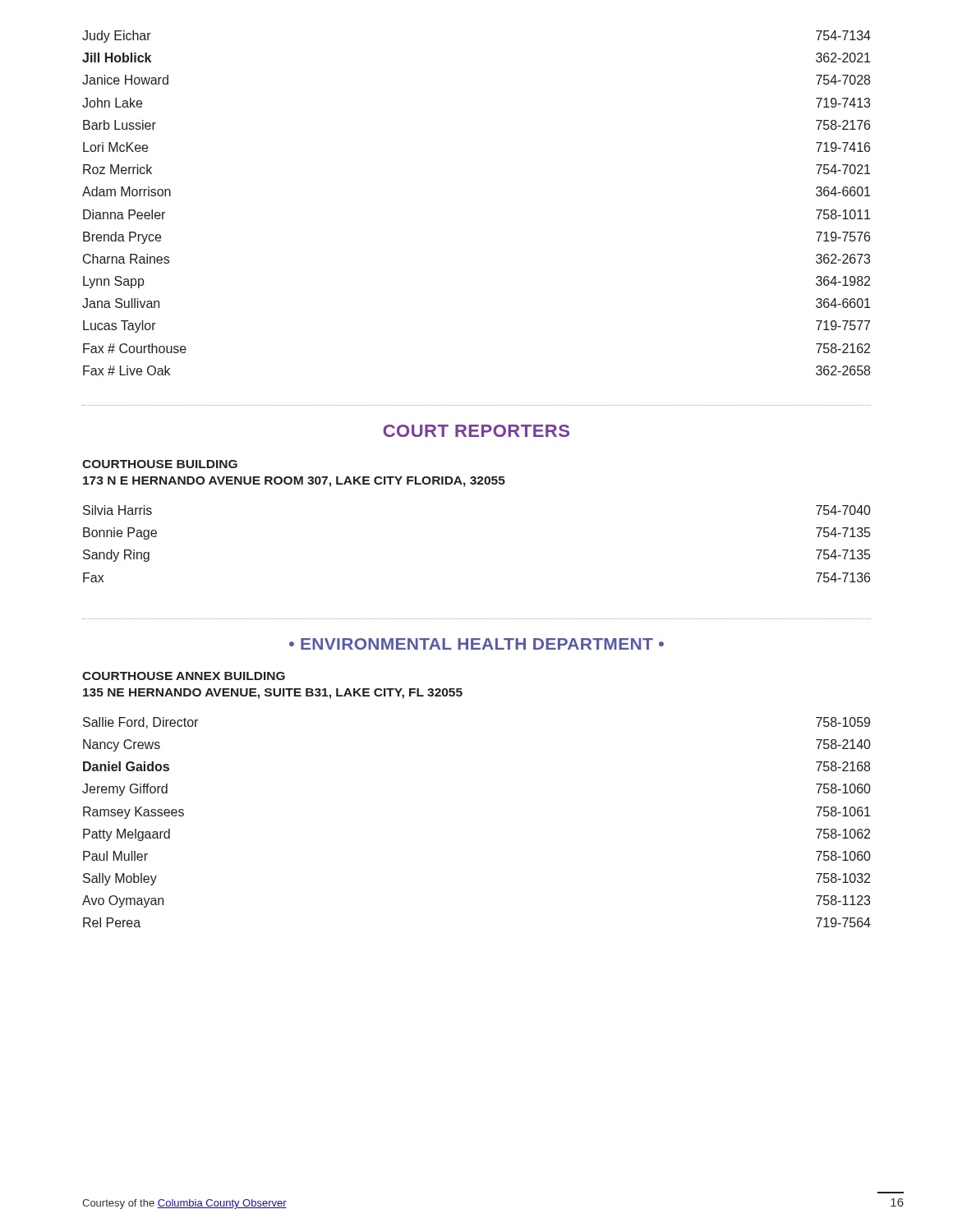Click on the block starting "Lucas Taylor719-7577"
Image resolution: width=953 pixels, height=1232 pixels.
tap(110, 326)
